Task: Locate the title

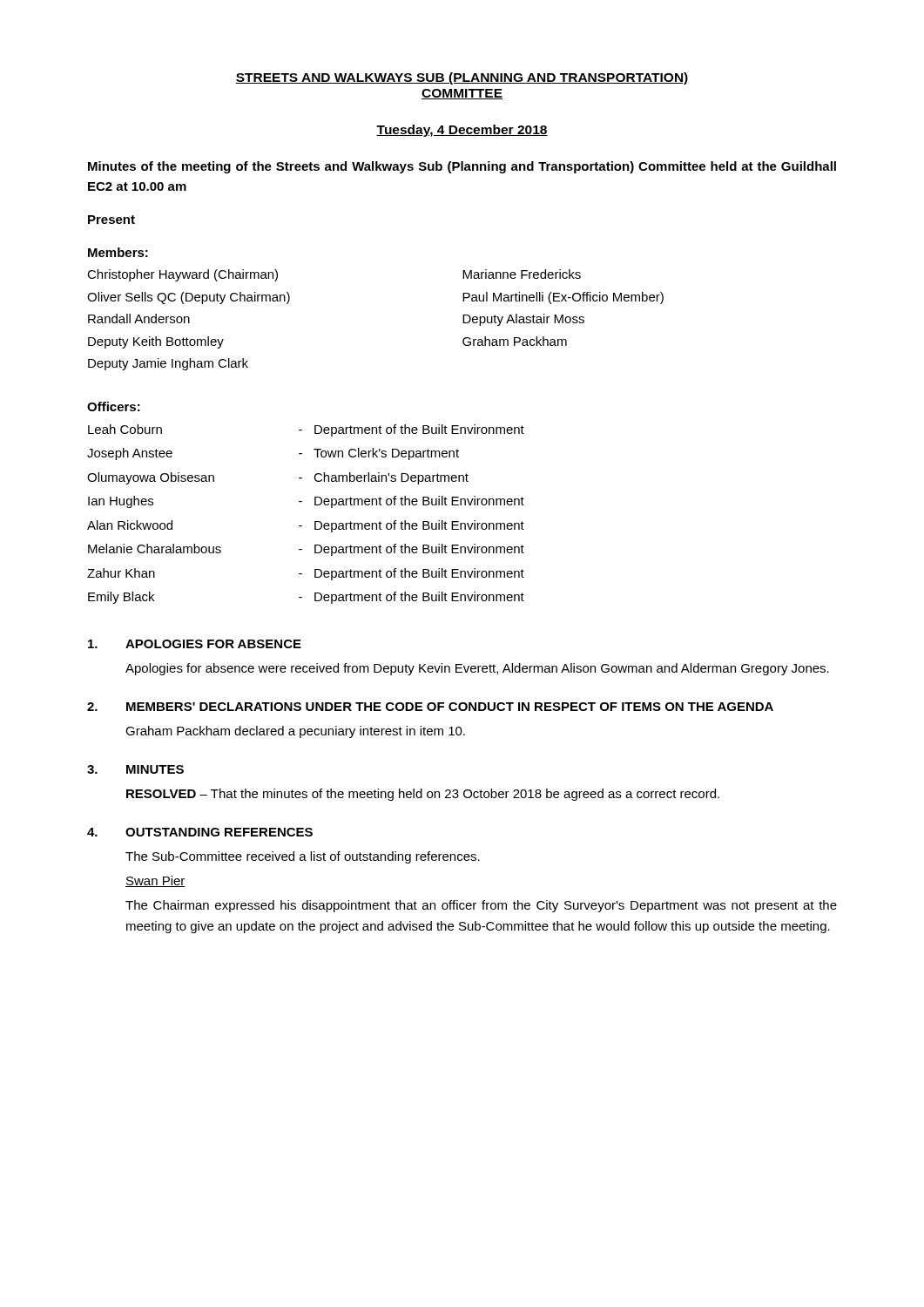Action: (x=462, y=85)
